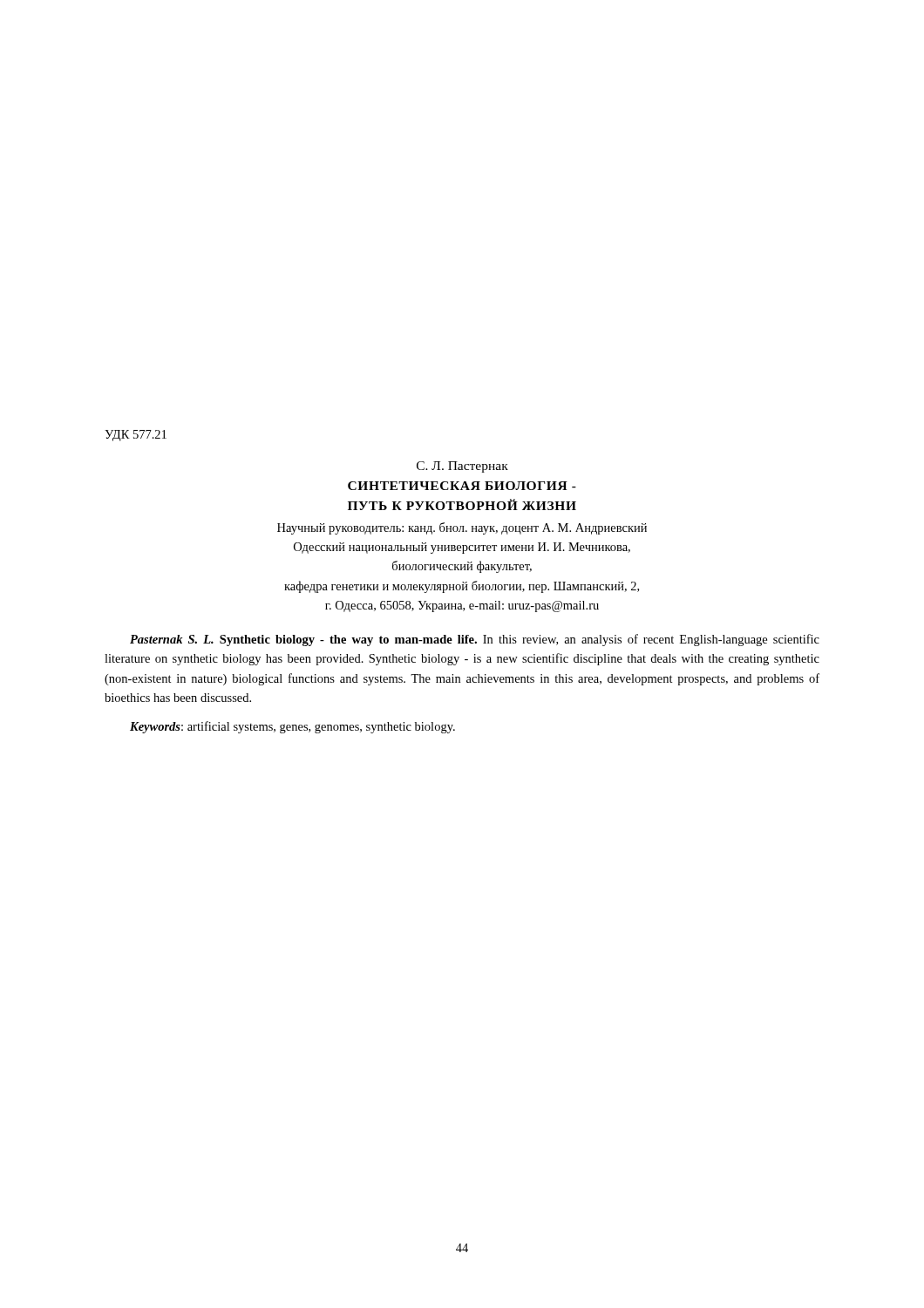Navigate to the text starting "Научный руководитель: канд."
Viewport: 924px width, 1308px height.
(462, 566)
